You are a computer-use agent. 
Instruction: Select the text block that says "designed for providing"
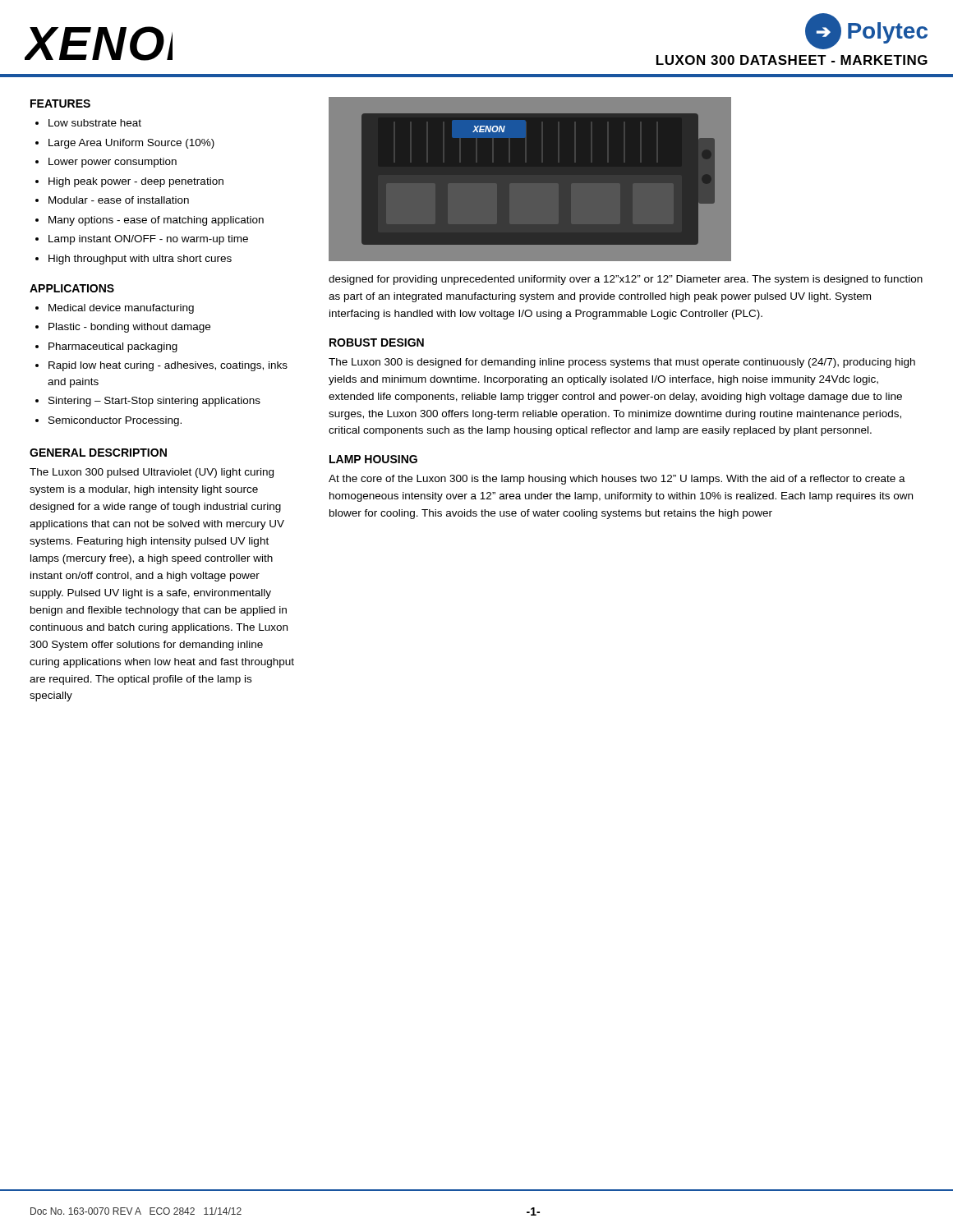tap(626, 296)
